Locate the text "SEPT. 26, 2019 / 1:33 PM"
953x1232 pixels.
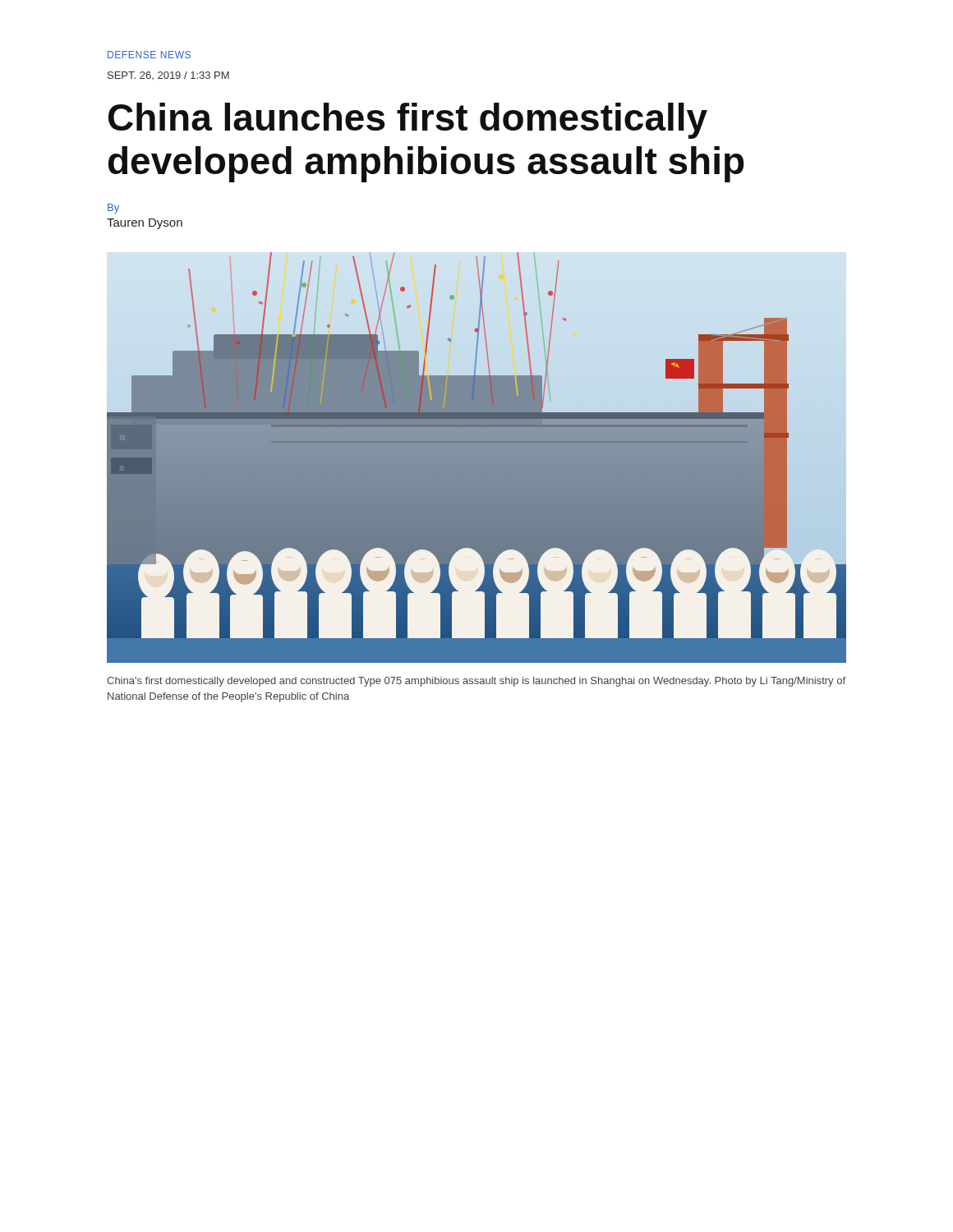click(168, 75)
